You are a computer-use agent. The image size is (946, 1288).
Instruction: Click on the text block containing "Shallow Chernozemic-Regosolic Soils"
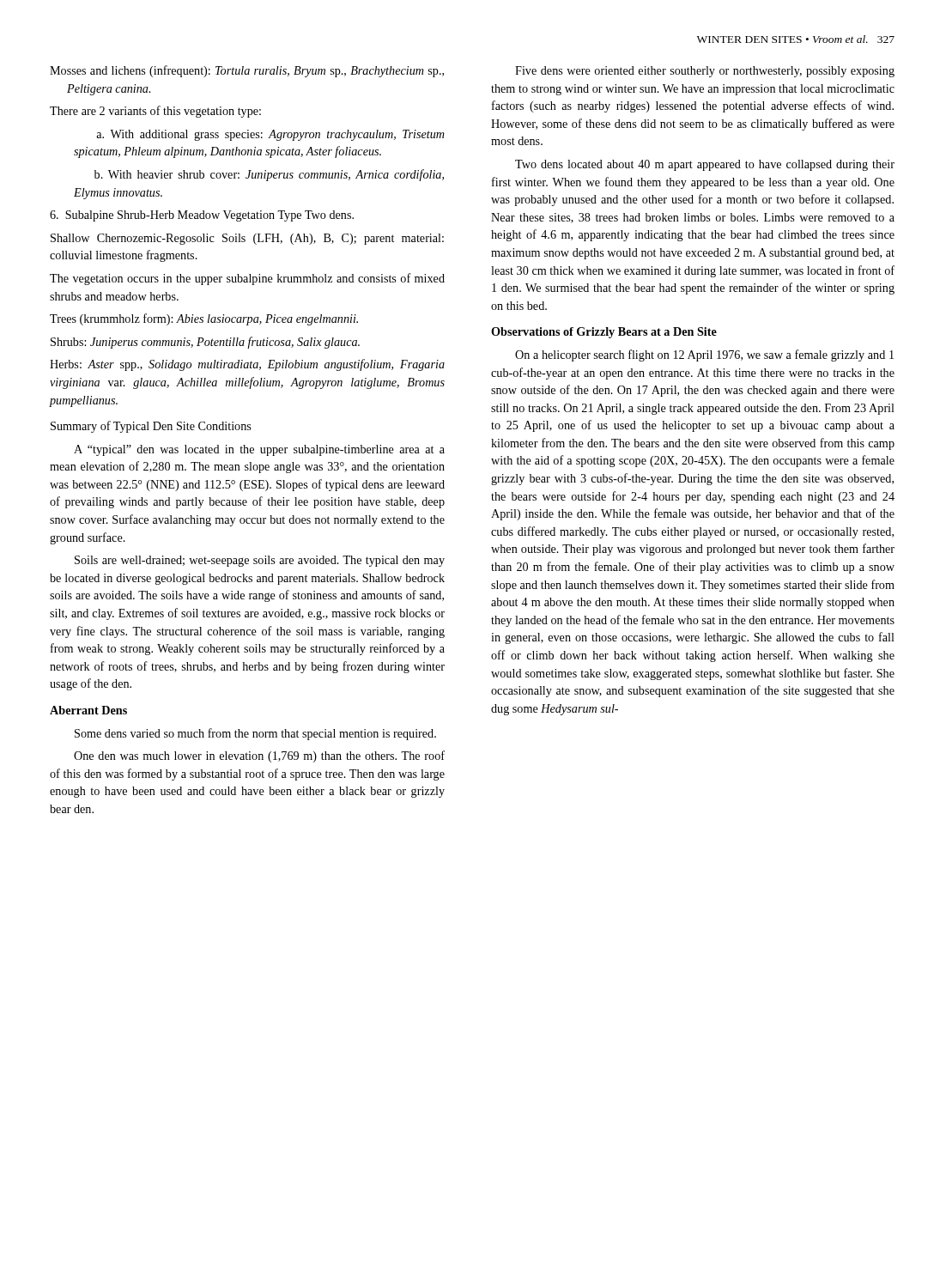[x=247, y=247]
